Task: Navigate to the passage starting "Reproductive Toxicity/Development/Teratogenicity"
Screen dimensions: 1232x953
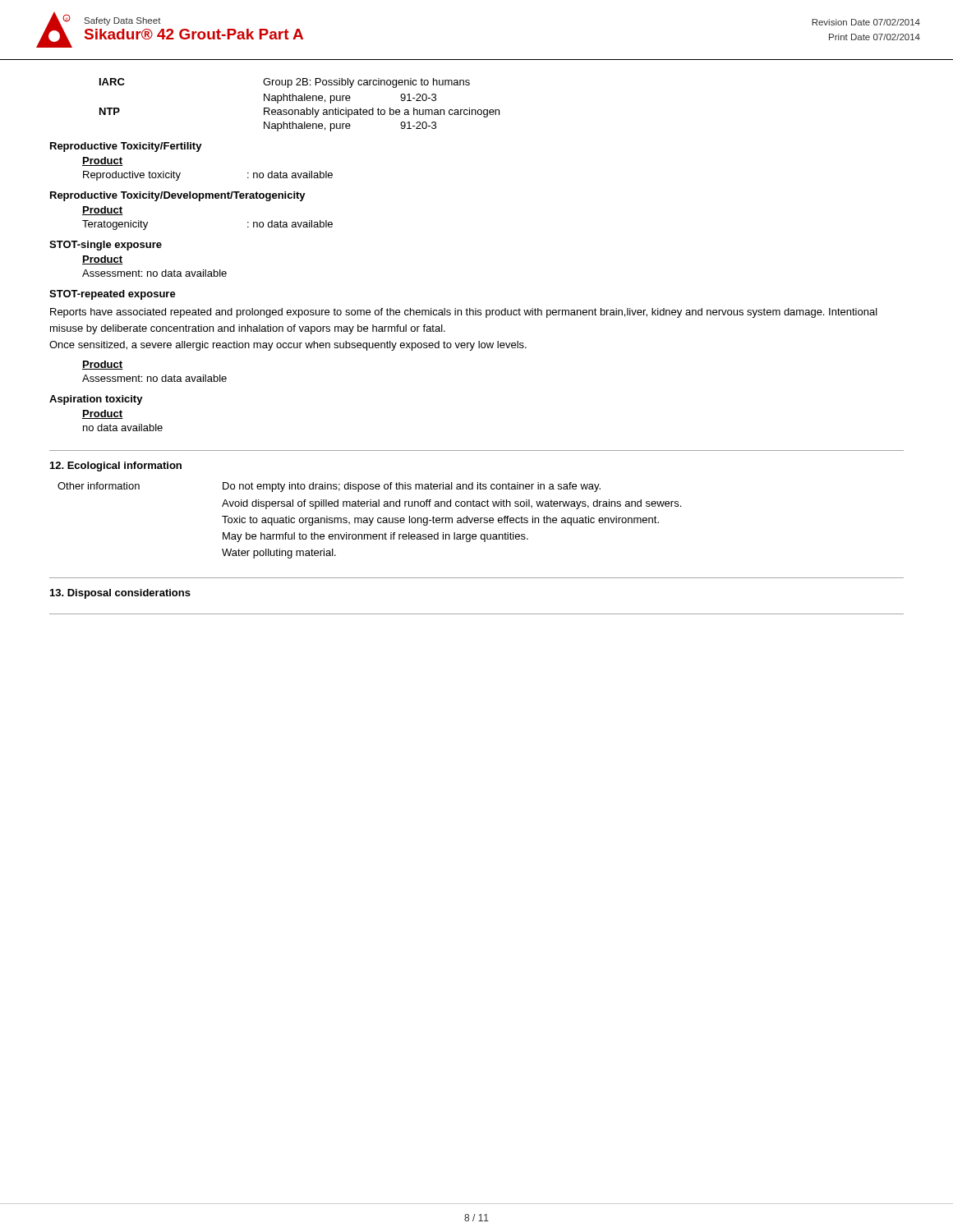Action: click(x=177, y=195)
